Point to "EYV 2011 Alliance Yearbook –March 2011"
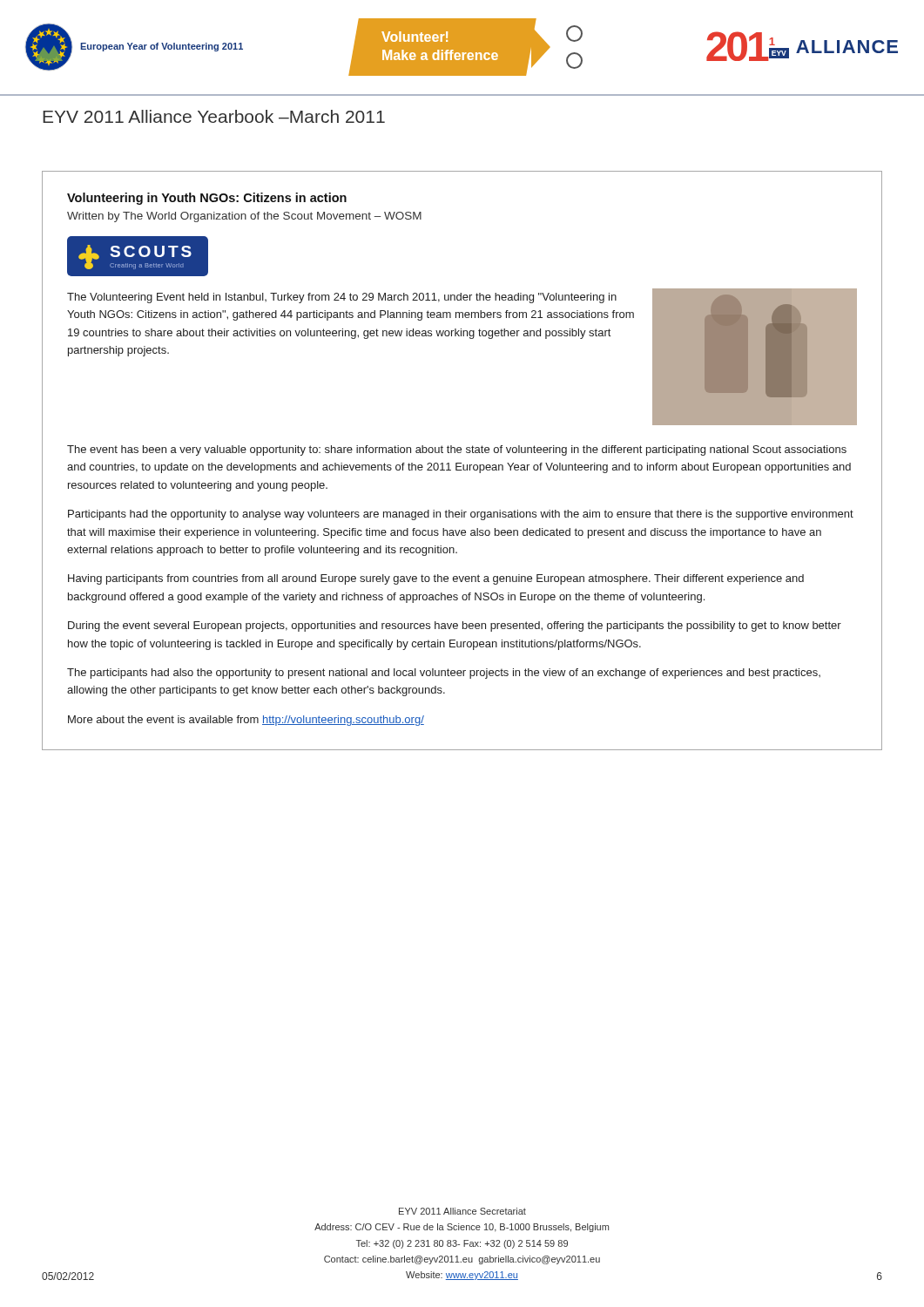 pyautogui.click(x=214, y=116)
